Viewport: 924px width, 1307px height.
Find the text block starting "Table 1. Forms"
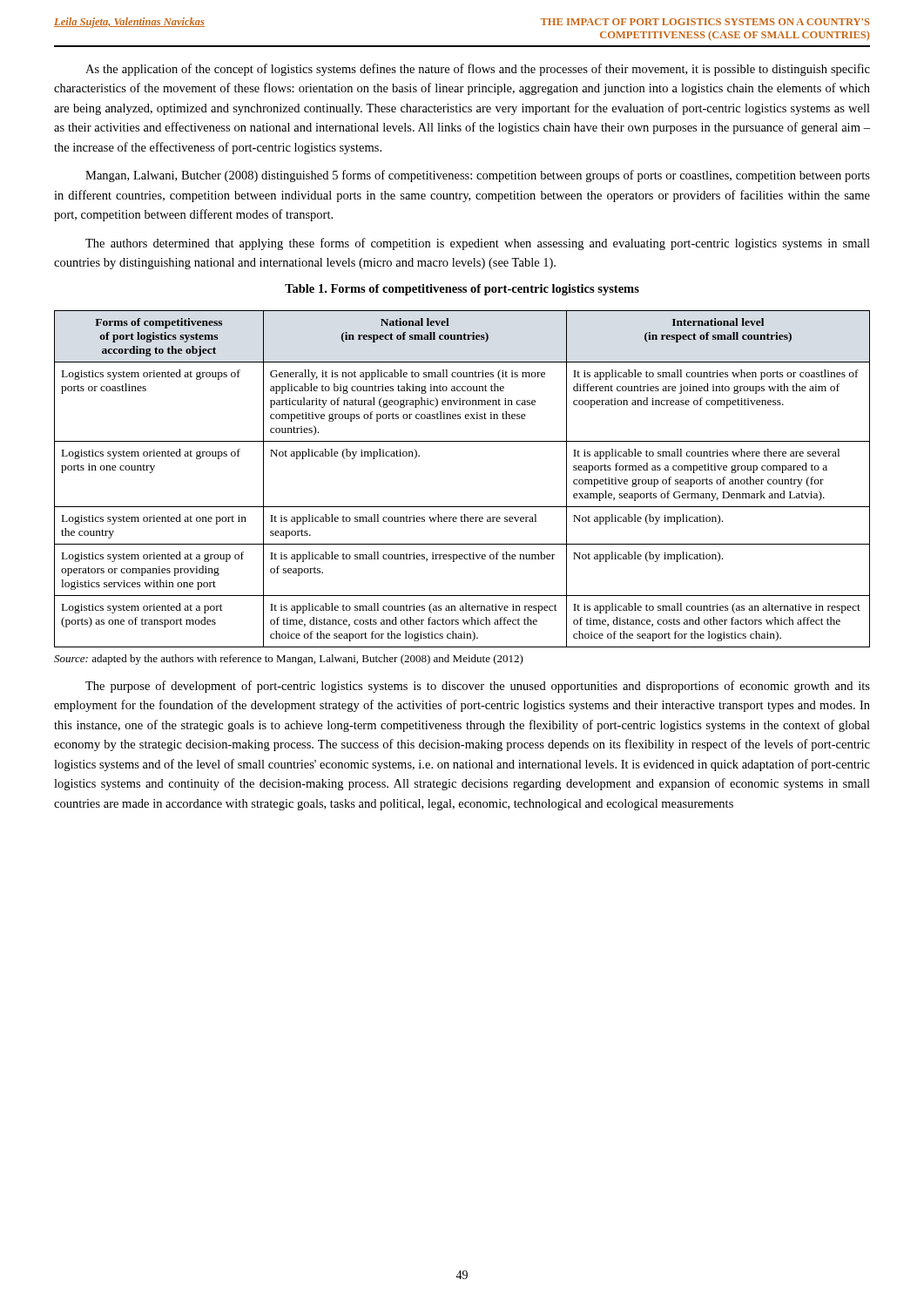click(x=462, y=288)
